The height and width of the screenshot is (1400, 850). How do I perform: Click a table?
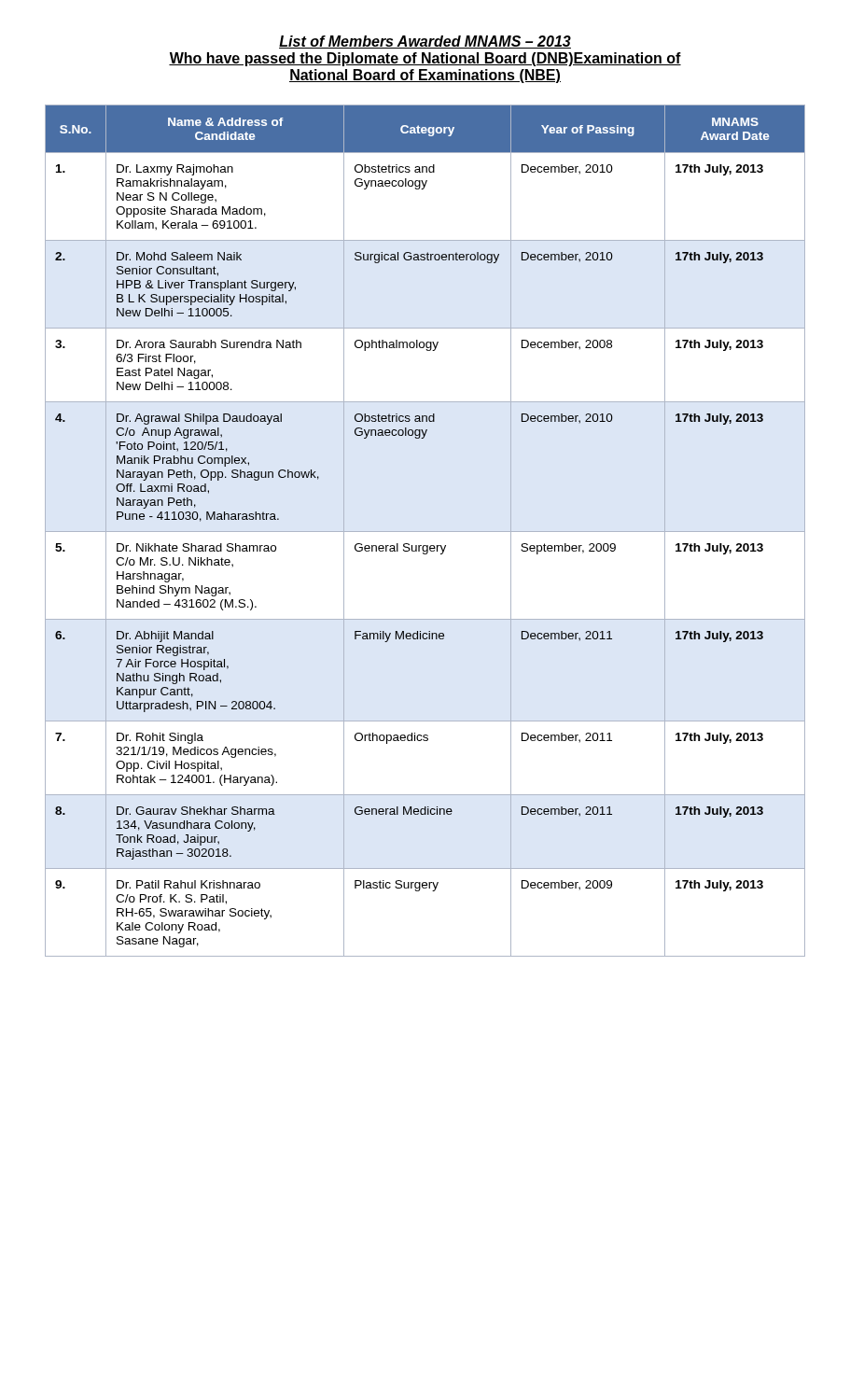pos(425,531)
